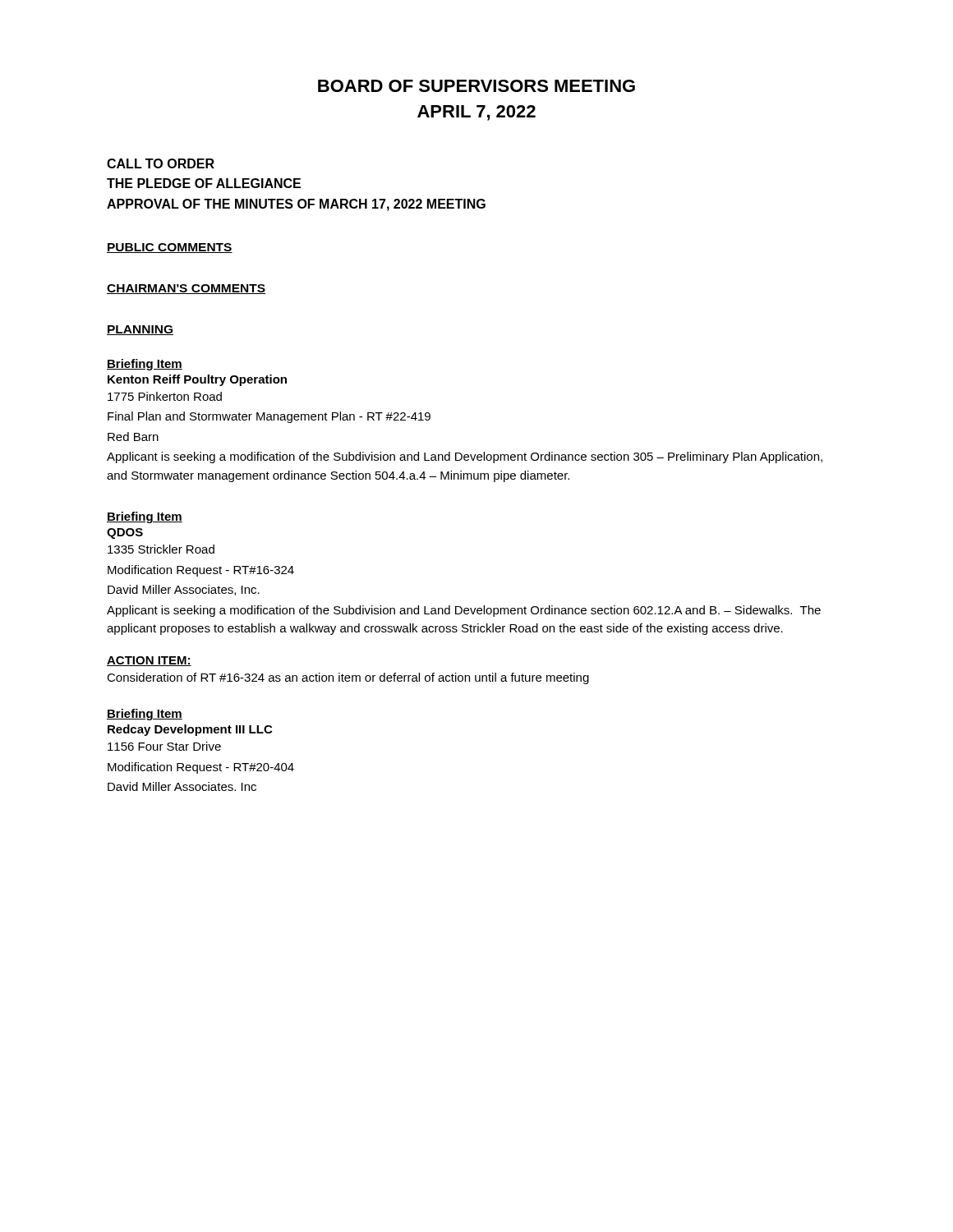Locate the block of text that opens with "Briefing Item QDOS 1335 Strickler Road"

click(x=145, y=517)
